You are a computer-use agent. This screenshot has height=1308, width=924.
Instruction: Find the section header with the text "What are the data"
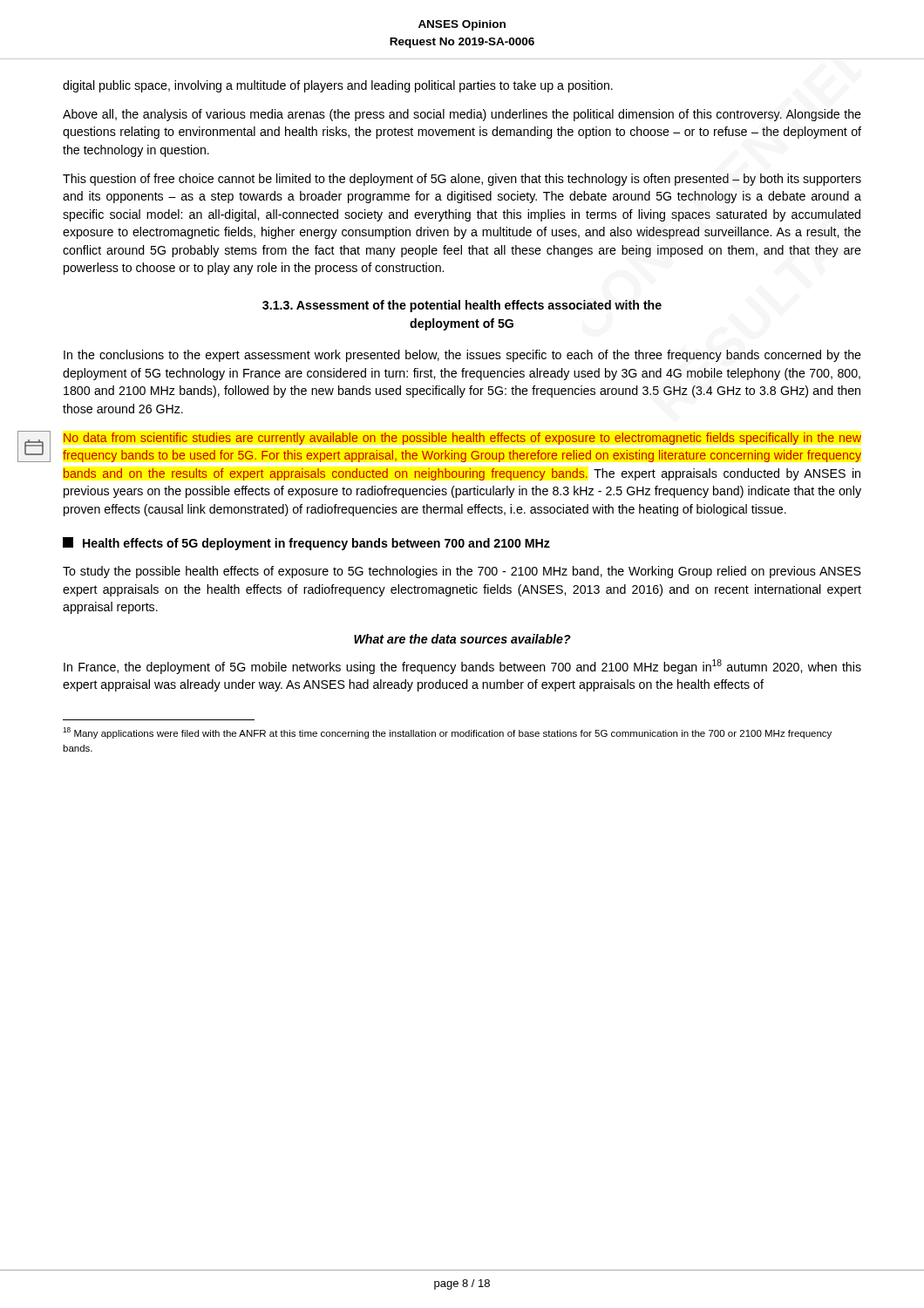click(x=462, y=639)
